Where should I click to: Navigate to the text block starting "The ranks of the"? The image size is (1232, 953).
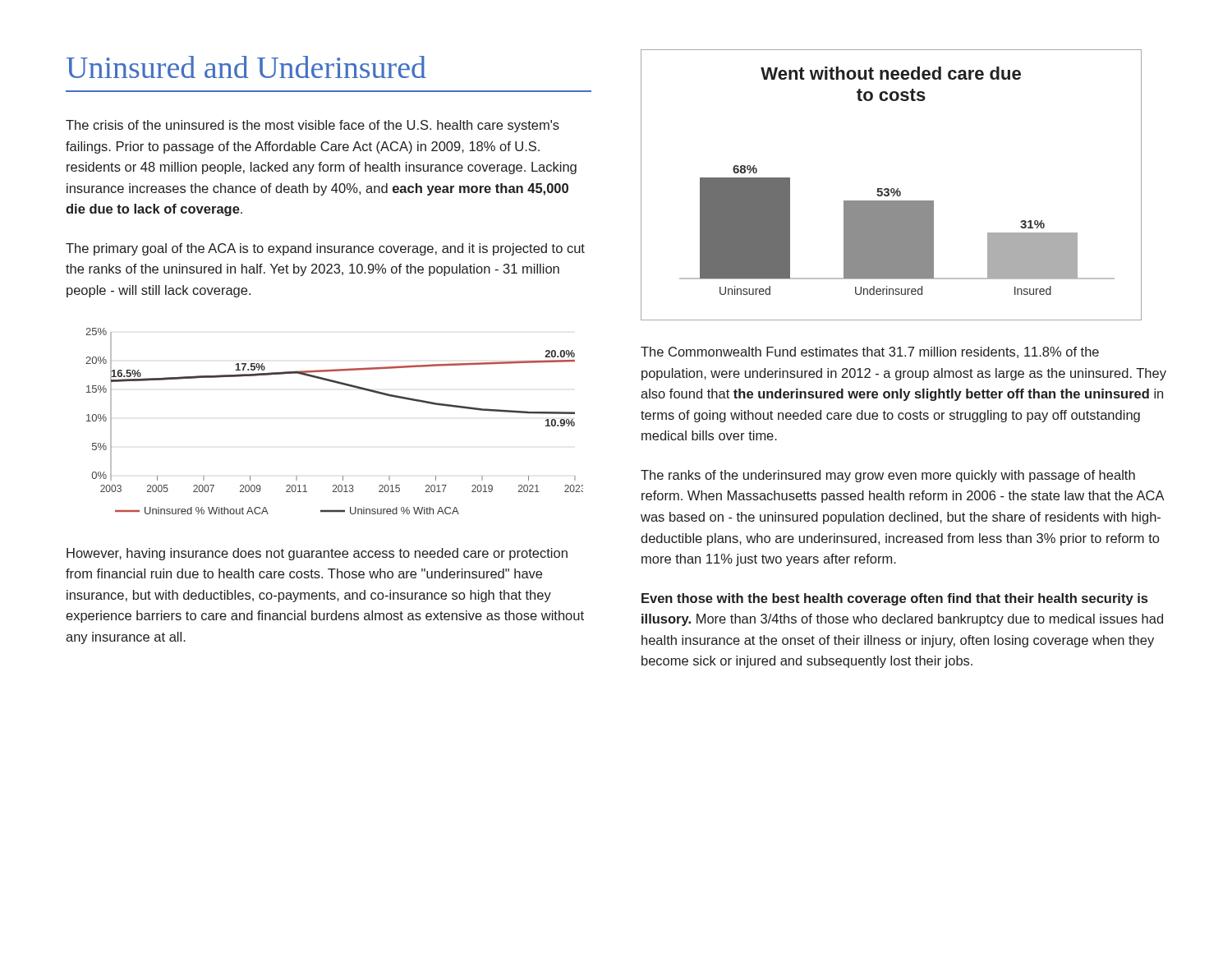tap(902, 517)
